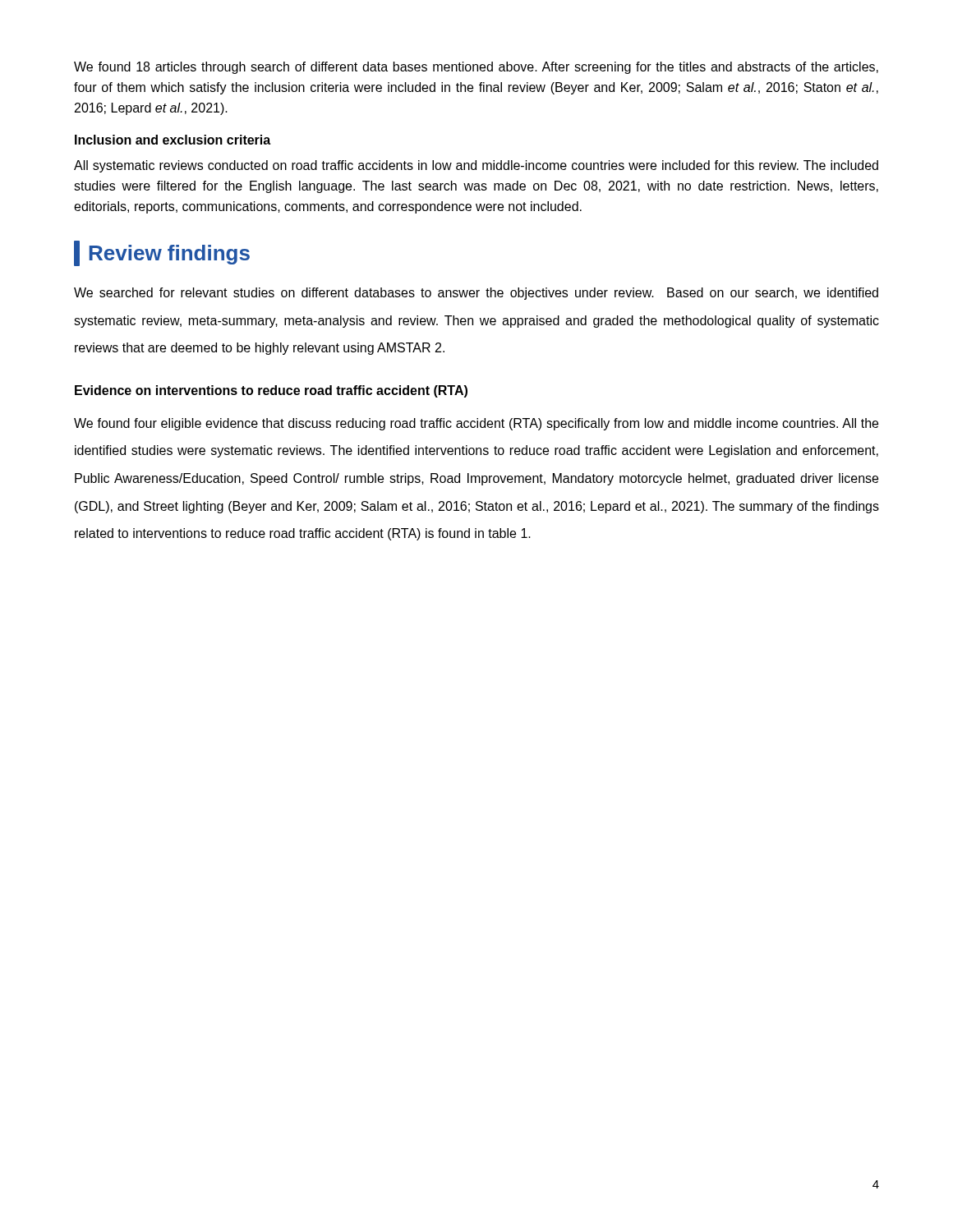Find the text block that says "All systematic reviews conducted on road traffic"
953x1232 pixels.
click(476, 186)
